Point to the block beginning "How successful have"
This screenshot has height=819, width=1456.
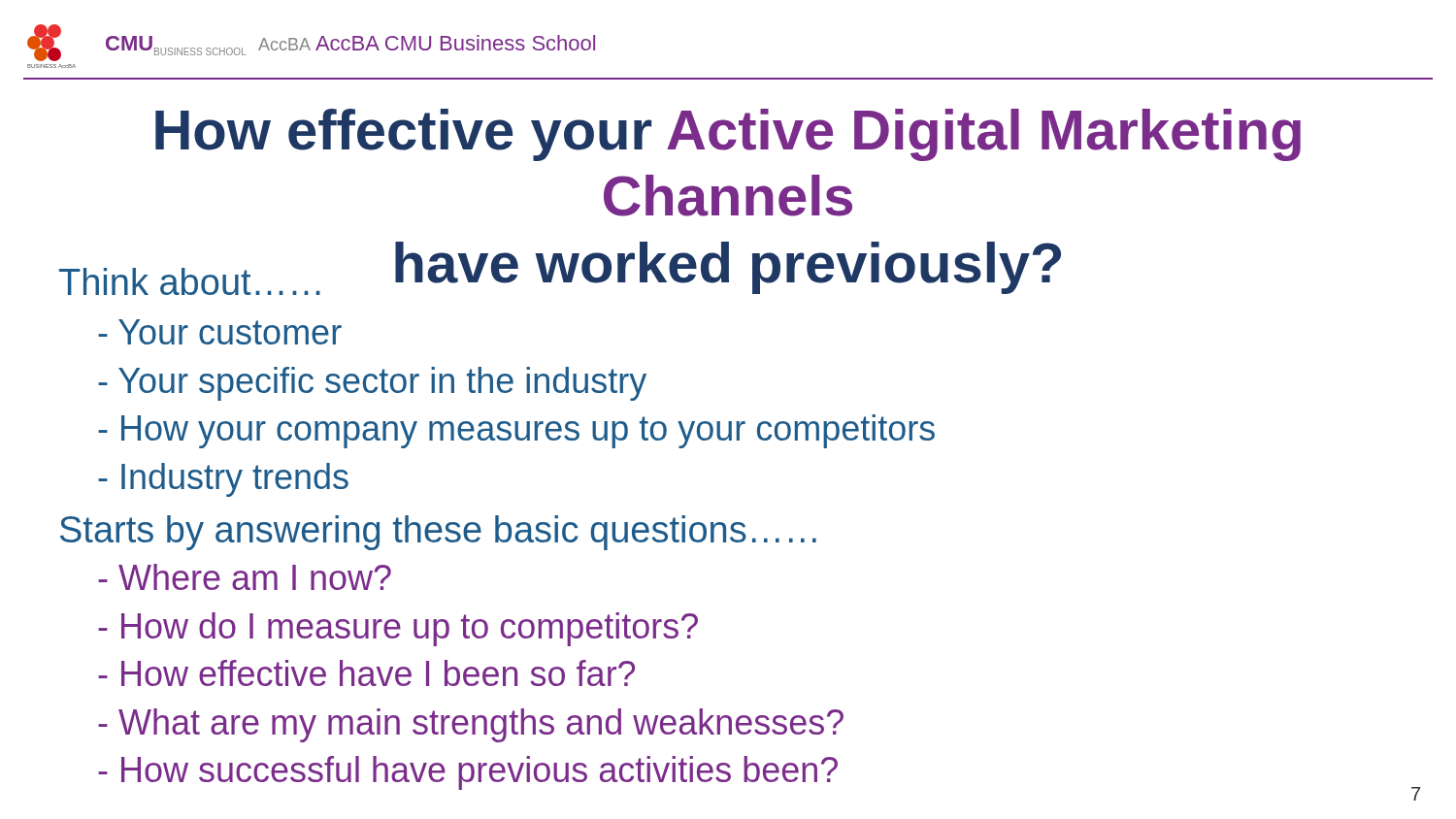[468, 770]
